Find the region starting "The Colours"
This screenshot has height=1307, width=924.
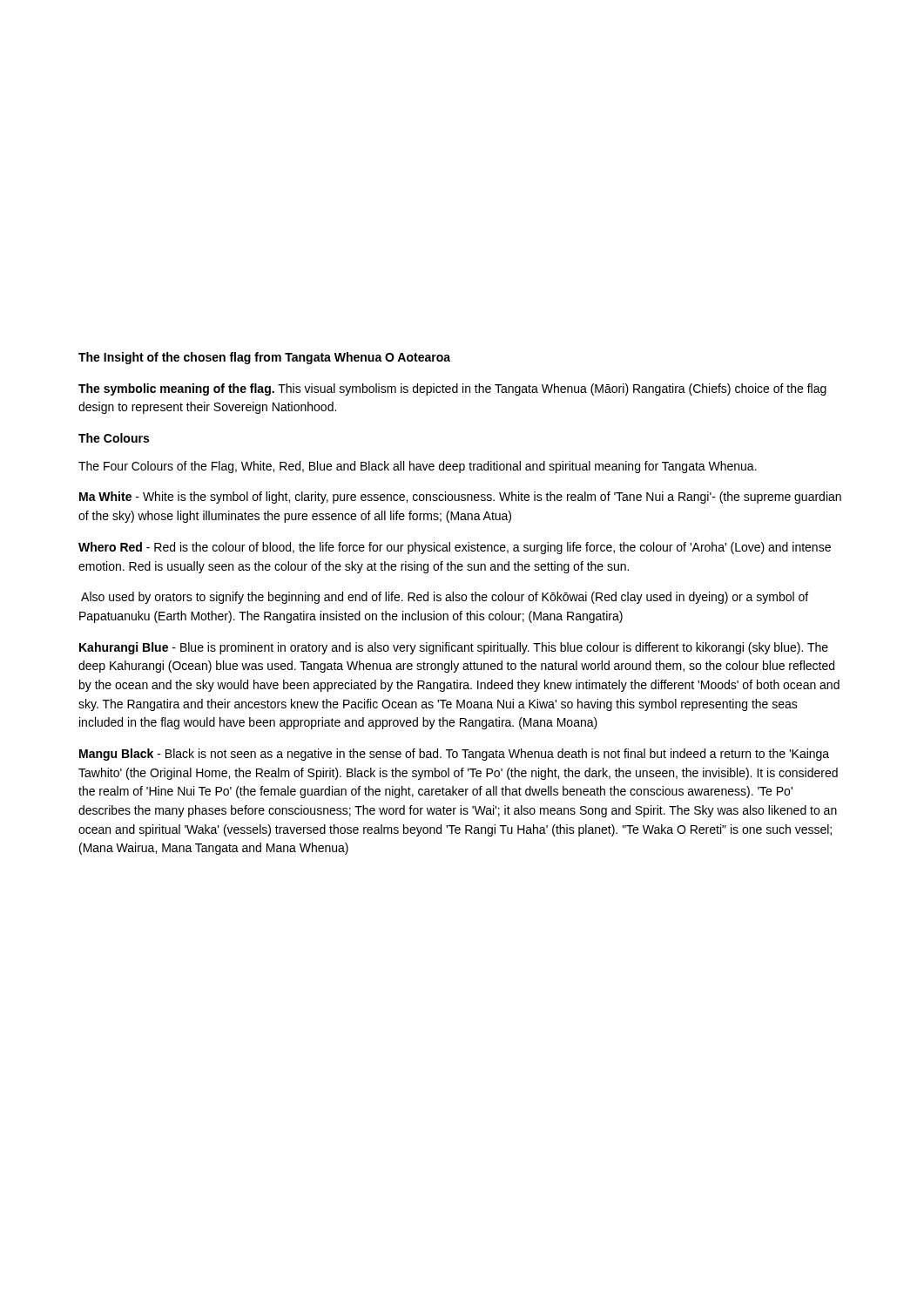114,438
